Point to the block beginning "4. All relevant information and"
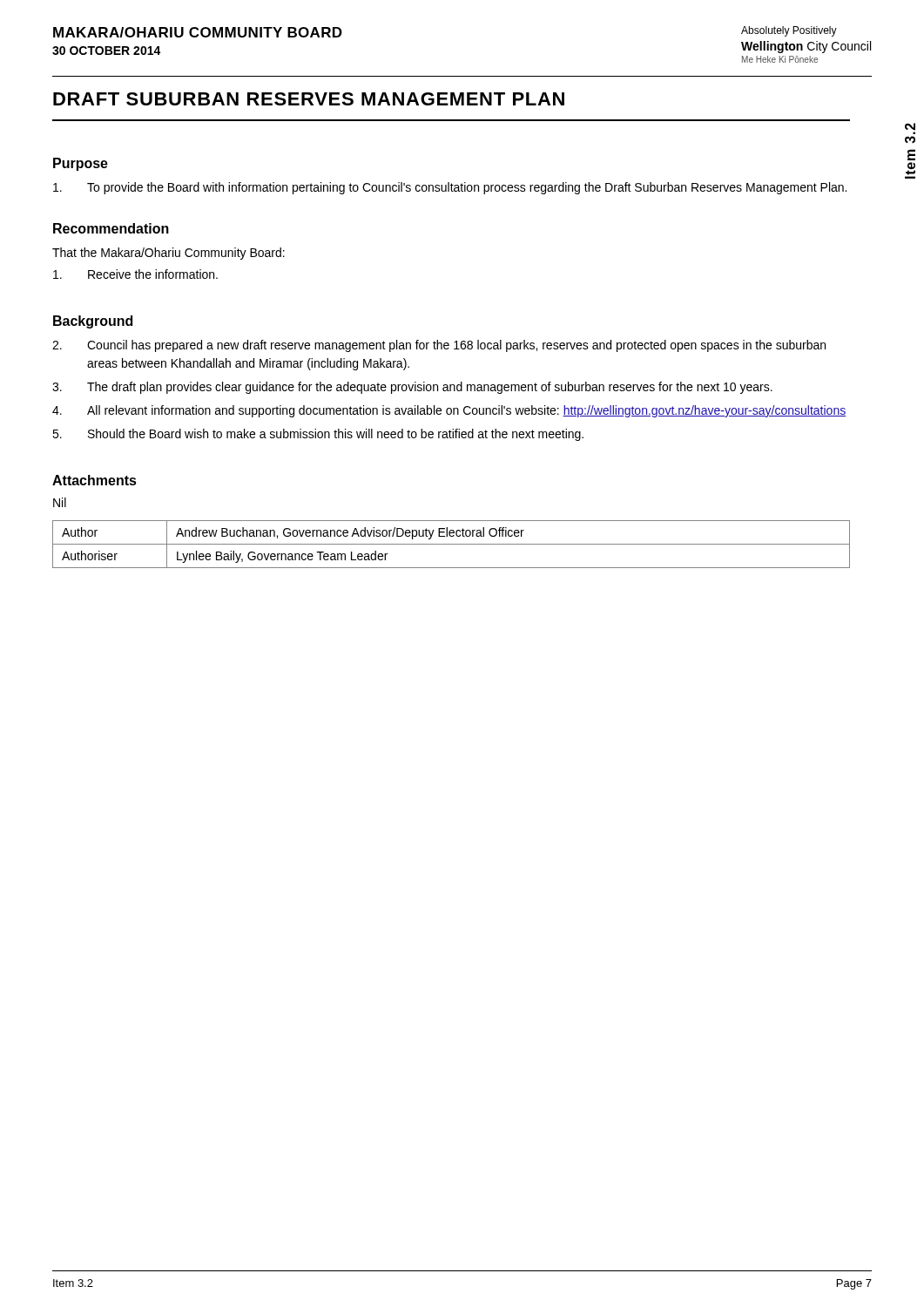 pos(451,411)
